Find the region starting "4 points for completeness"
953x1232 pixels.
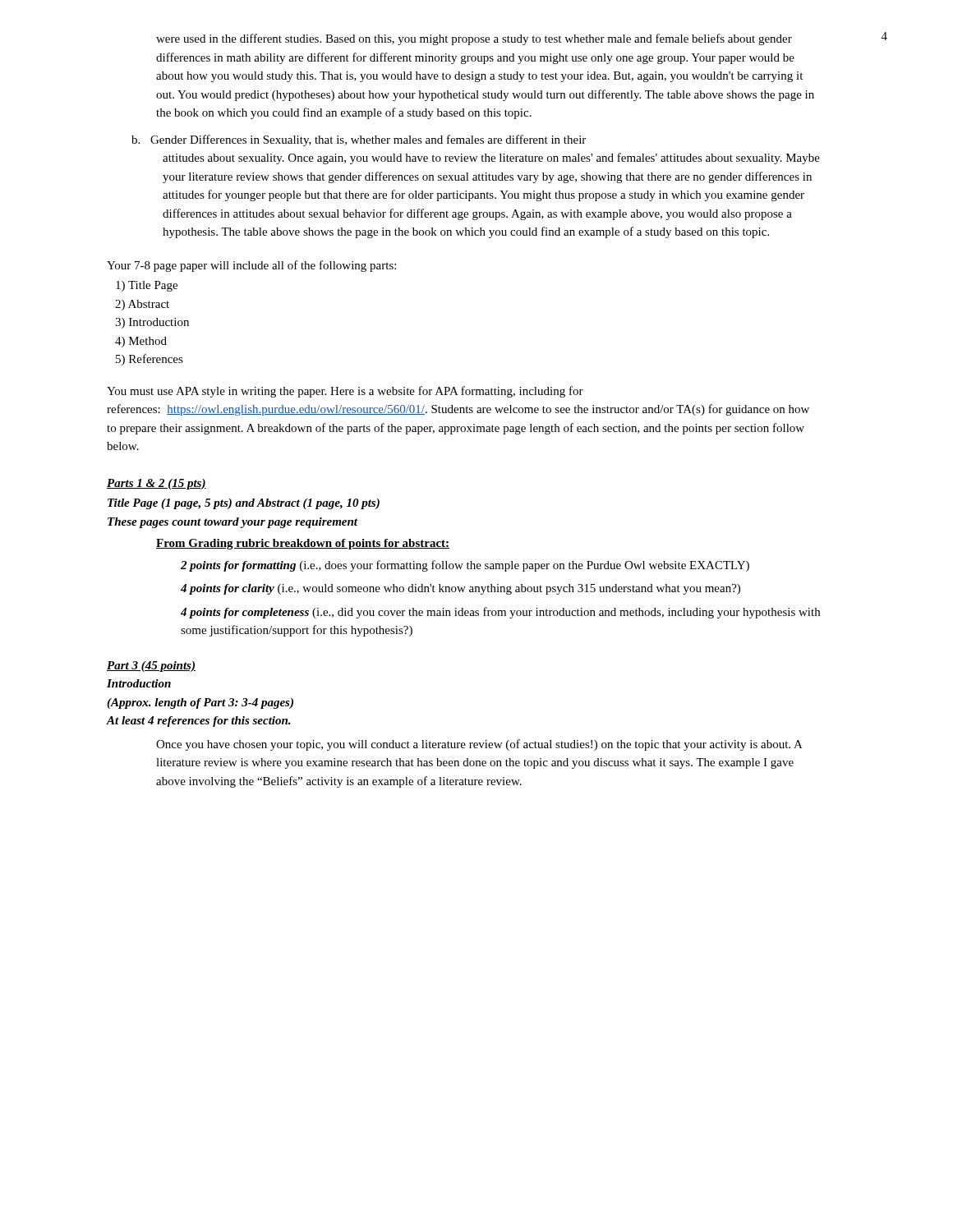click(501, 621)
